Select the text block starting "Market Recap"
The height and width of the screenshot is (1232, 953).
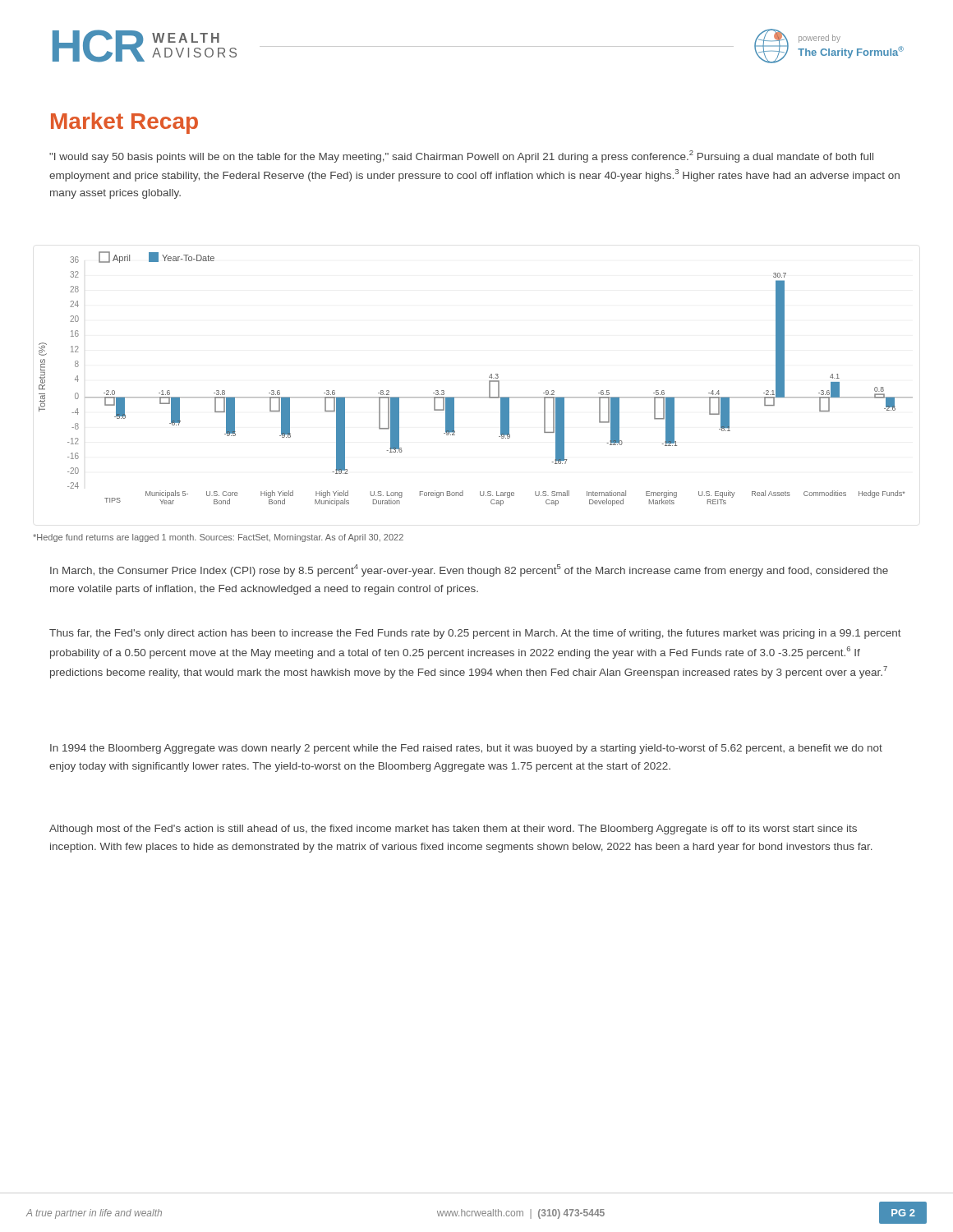pyautogui.click(x=124, y=122)
